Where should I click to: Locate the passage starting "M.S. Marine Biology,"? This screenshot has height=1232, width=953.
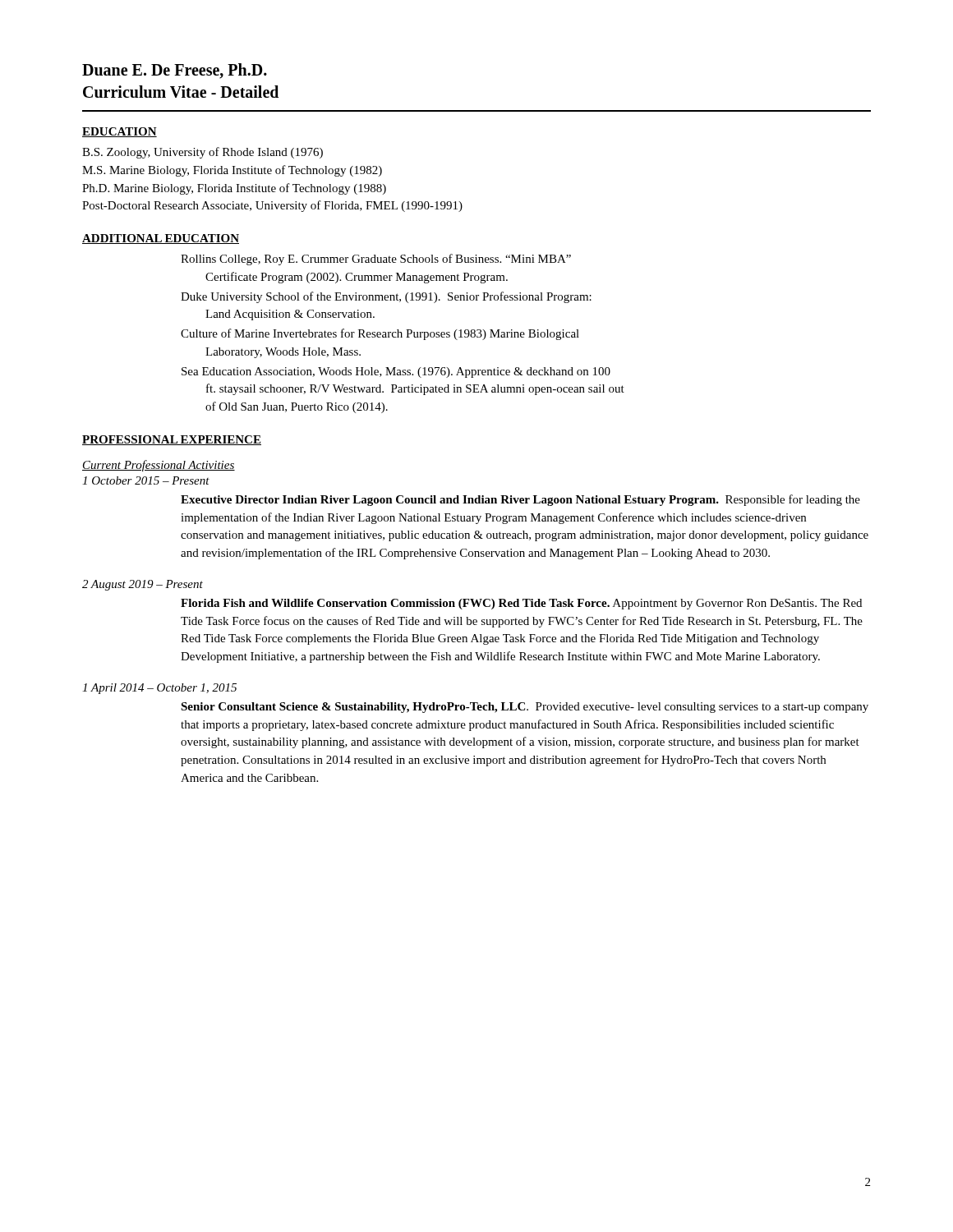pos(232,170)
